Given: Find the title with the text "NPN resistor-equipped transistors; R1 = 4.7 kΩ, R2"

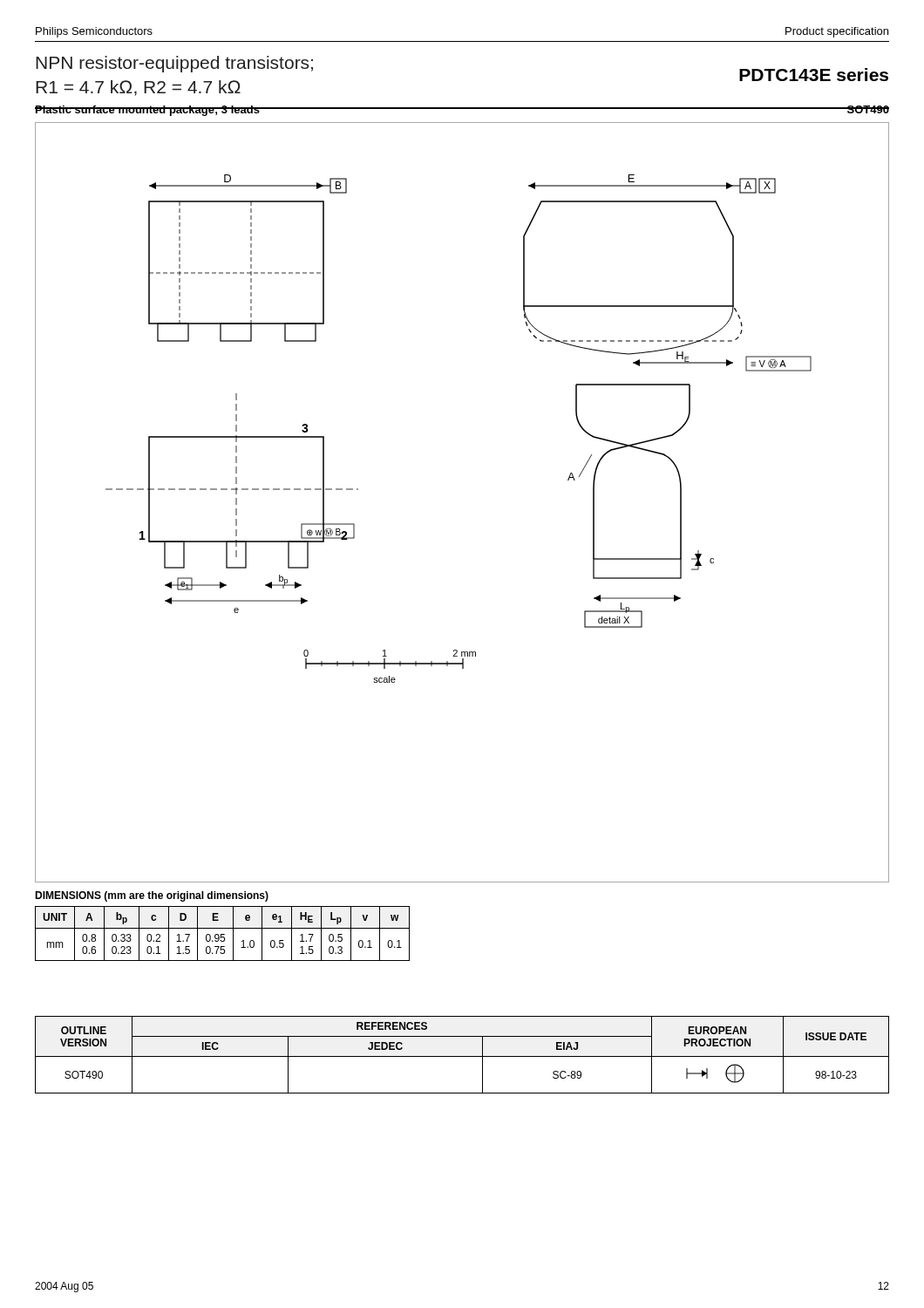Looking at the screenshot, I should coord(192,72).
